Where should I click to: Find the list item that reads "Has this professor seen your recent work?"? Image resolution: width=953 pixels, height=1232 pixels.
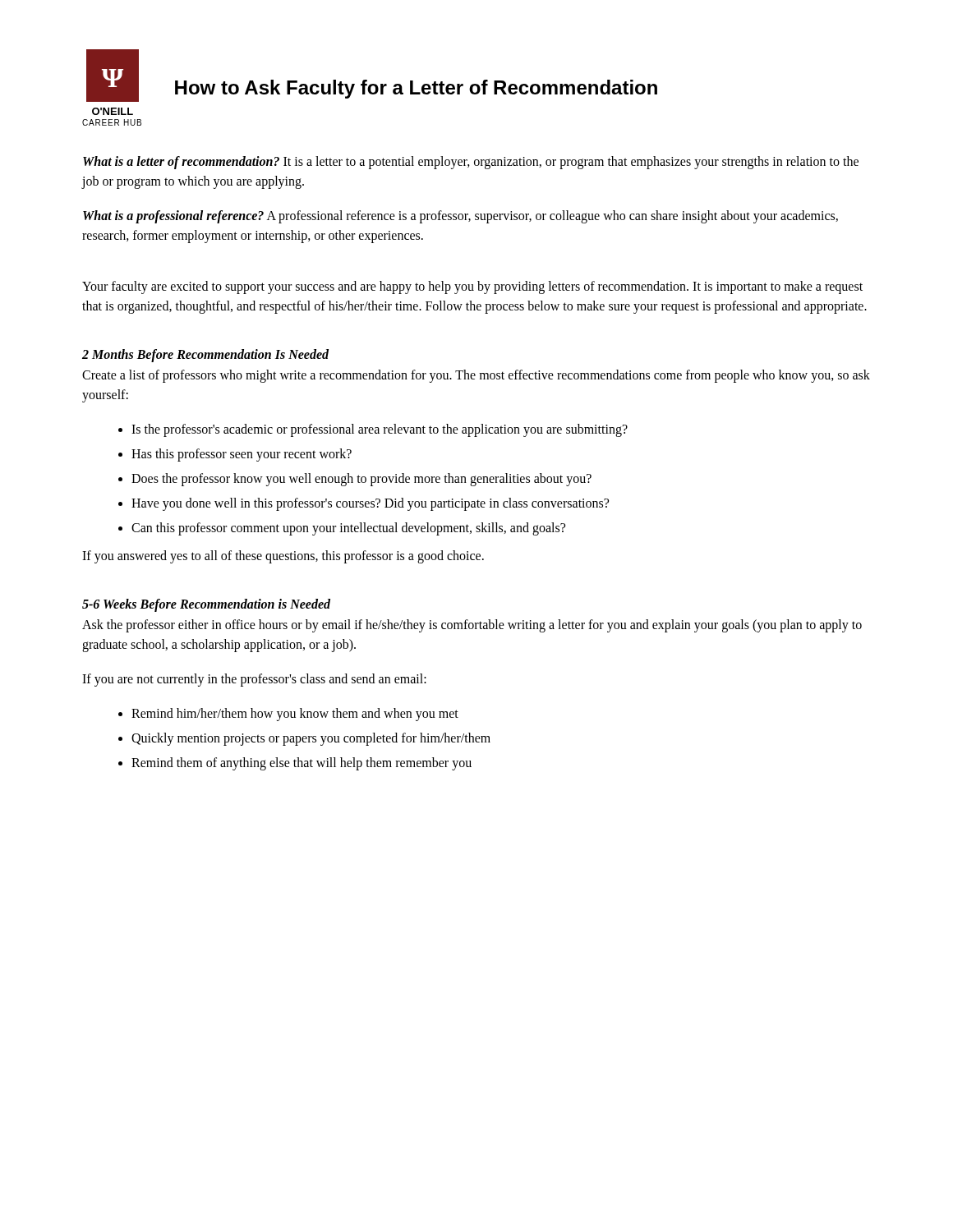click(x=242, y=453)
